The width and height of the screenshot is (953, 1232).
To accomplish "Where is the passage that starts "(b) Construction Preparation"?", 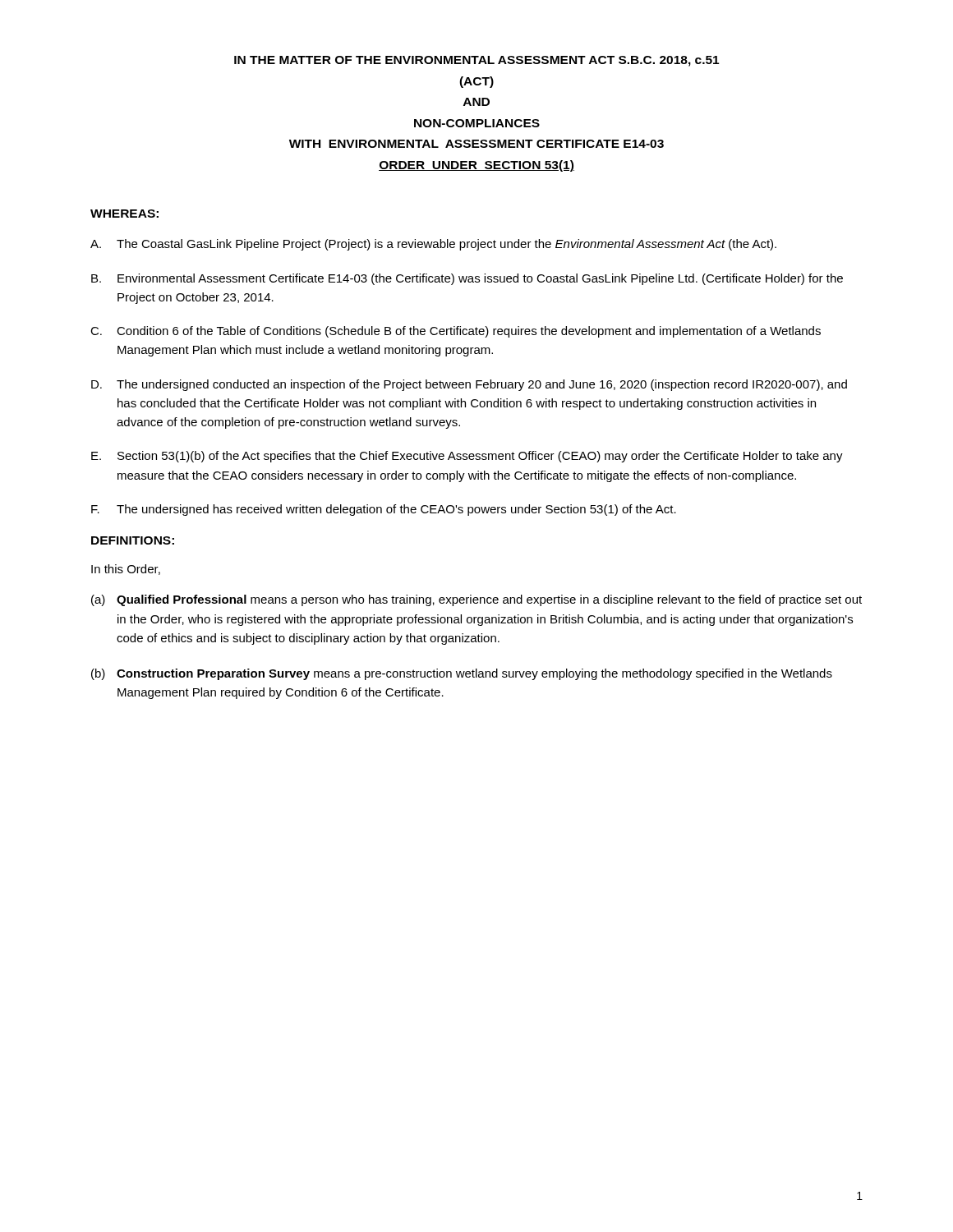I will (x=476, y=683).
